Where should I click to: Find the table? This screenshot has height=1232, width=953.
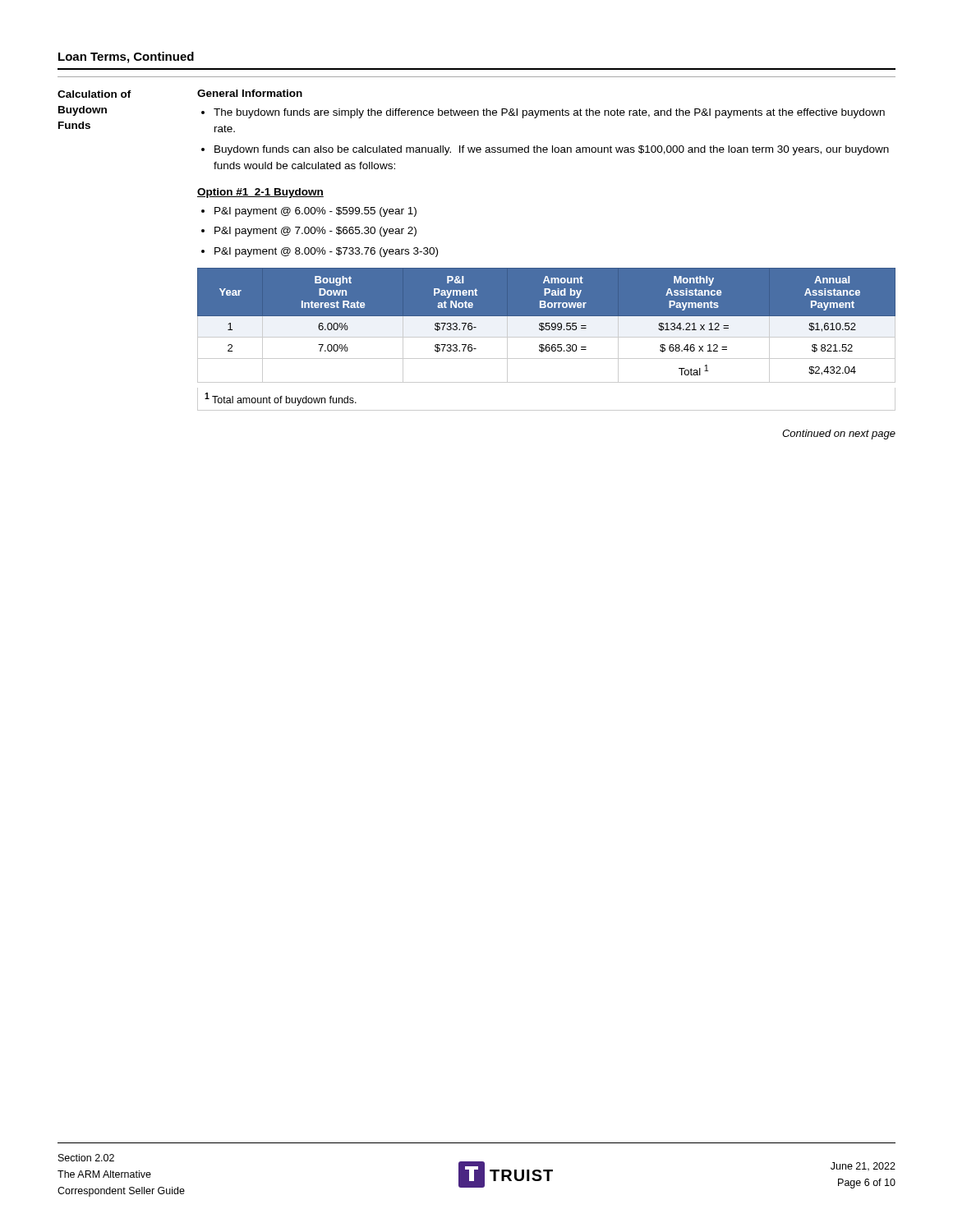546,339
